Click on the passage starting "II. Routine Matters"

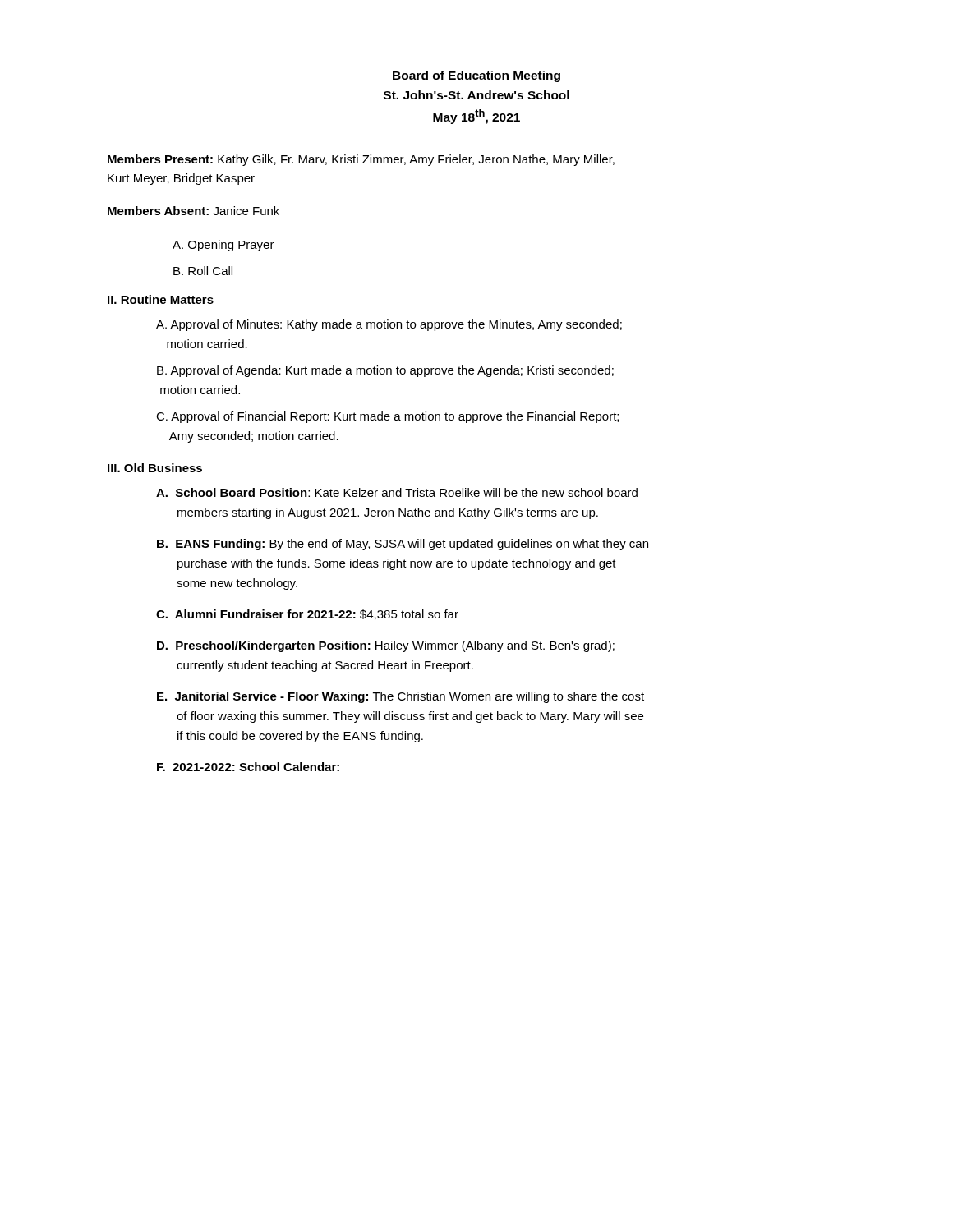160,299
